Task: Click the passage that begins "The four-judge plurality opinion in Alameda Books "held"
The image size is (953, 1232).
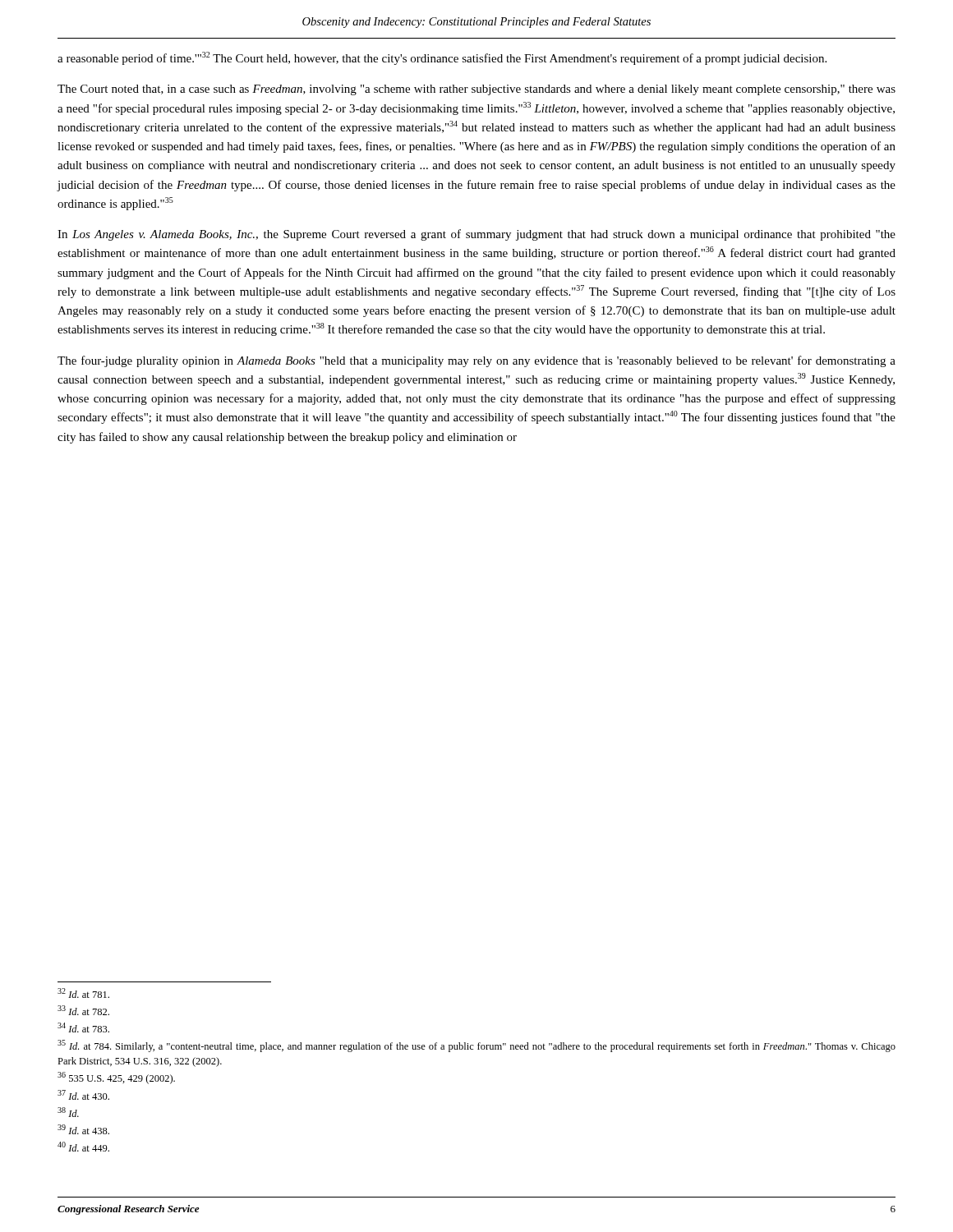Action: point(476,398)
